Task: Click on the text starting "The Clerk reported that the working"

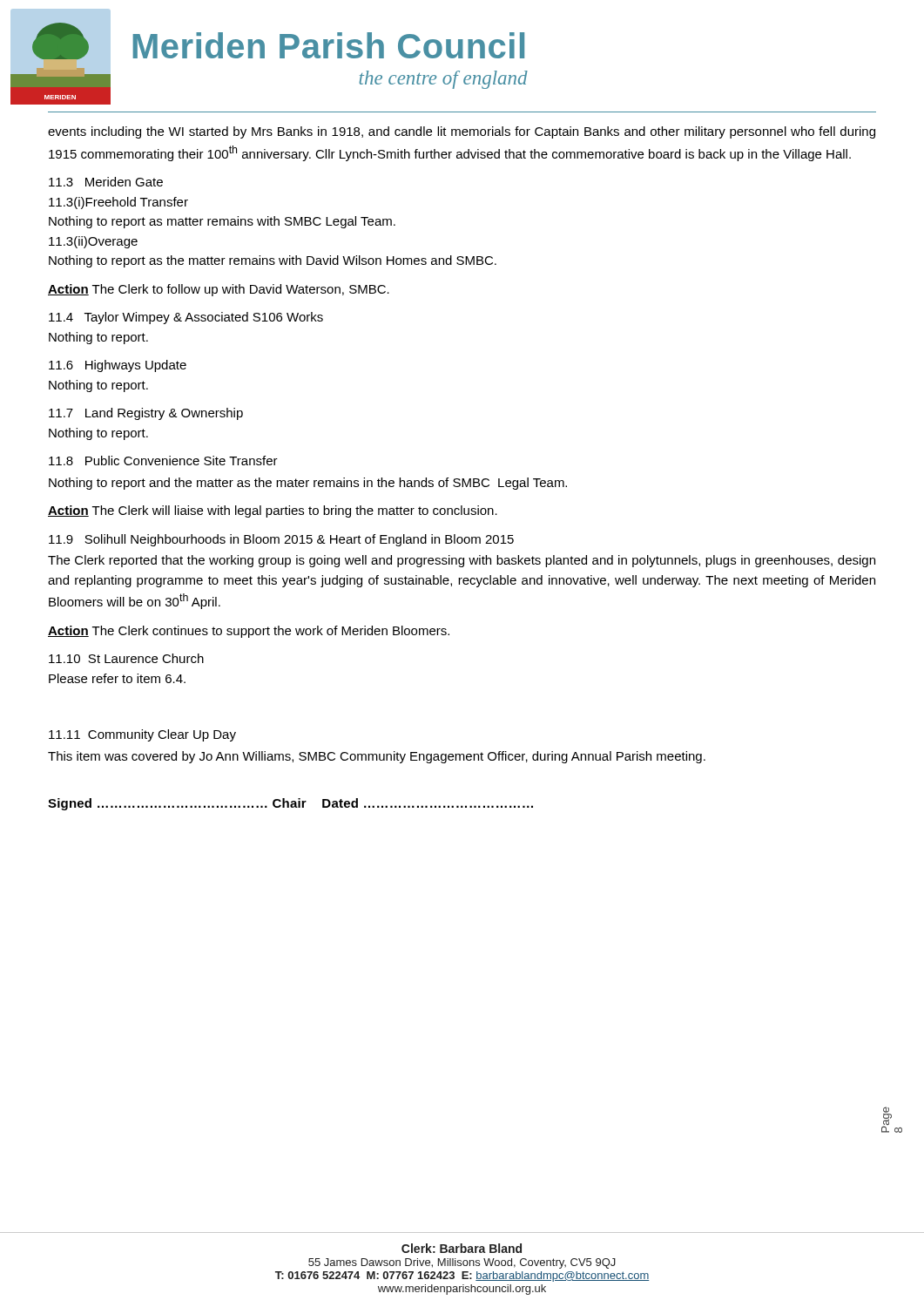Action: pyautogui.click(x=462, y=581)
